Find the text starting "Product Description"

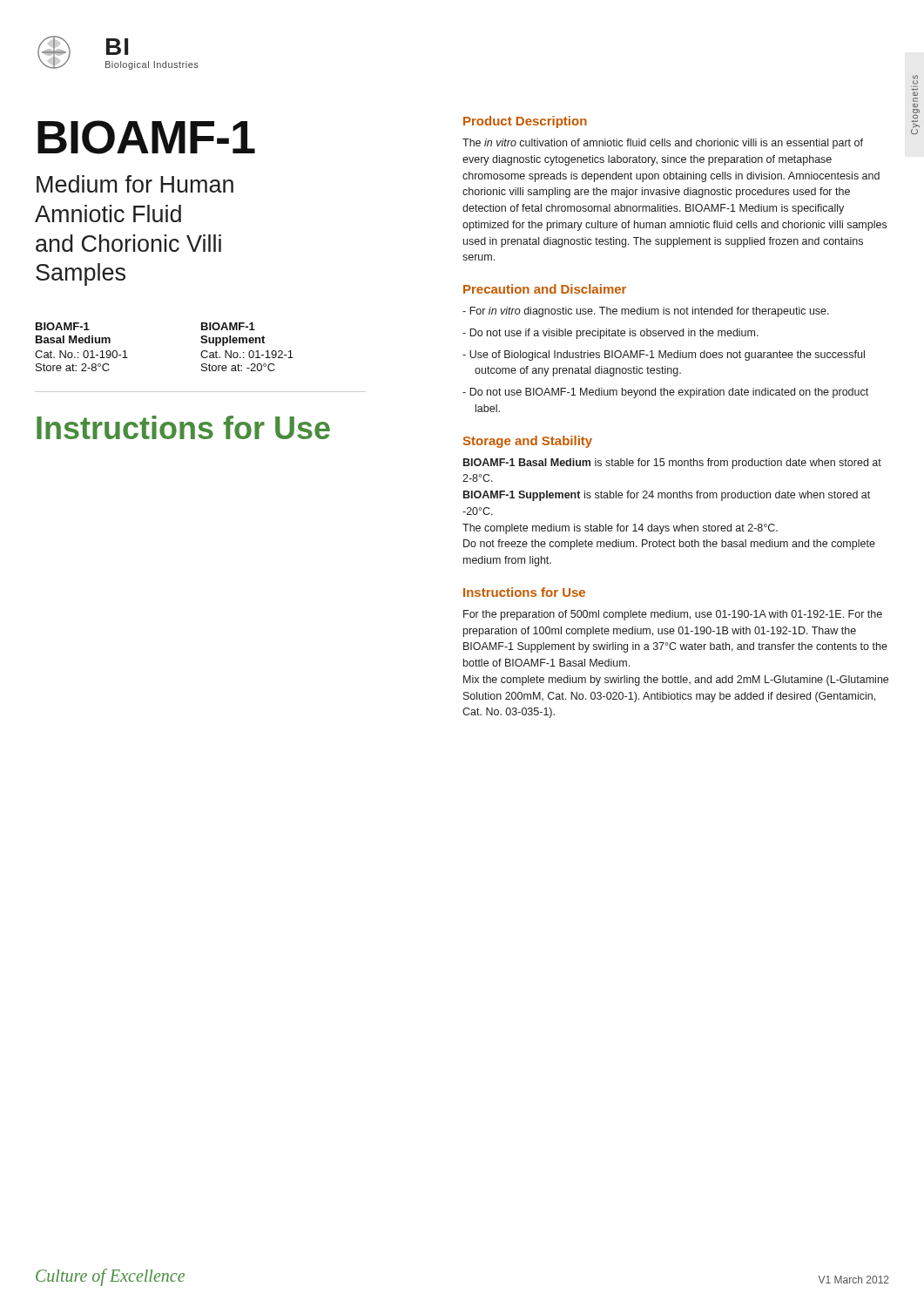525,121
